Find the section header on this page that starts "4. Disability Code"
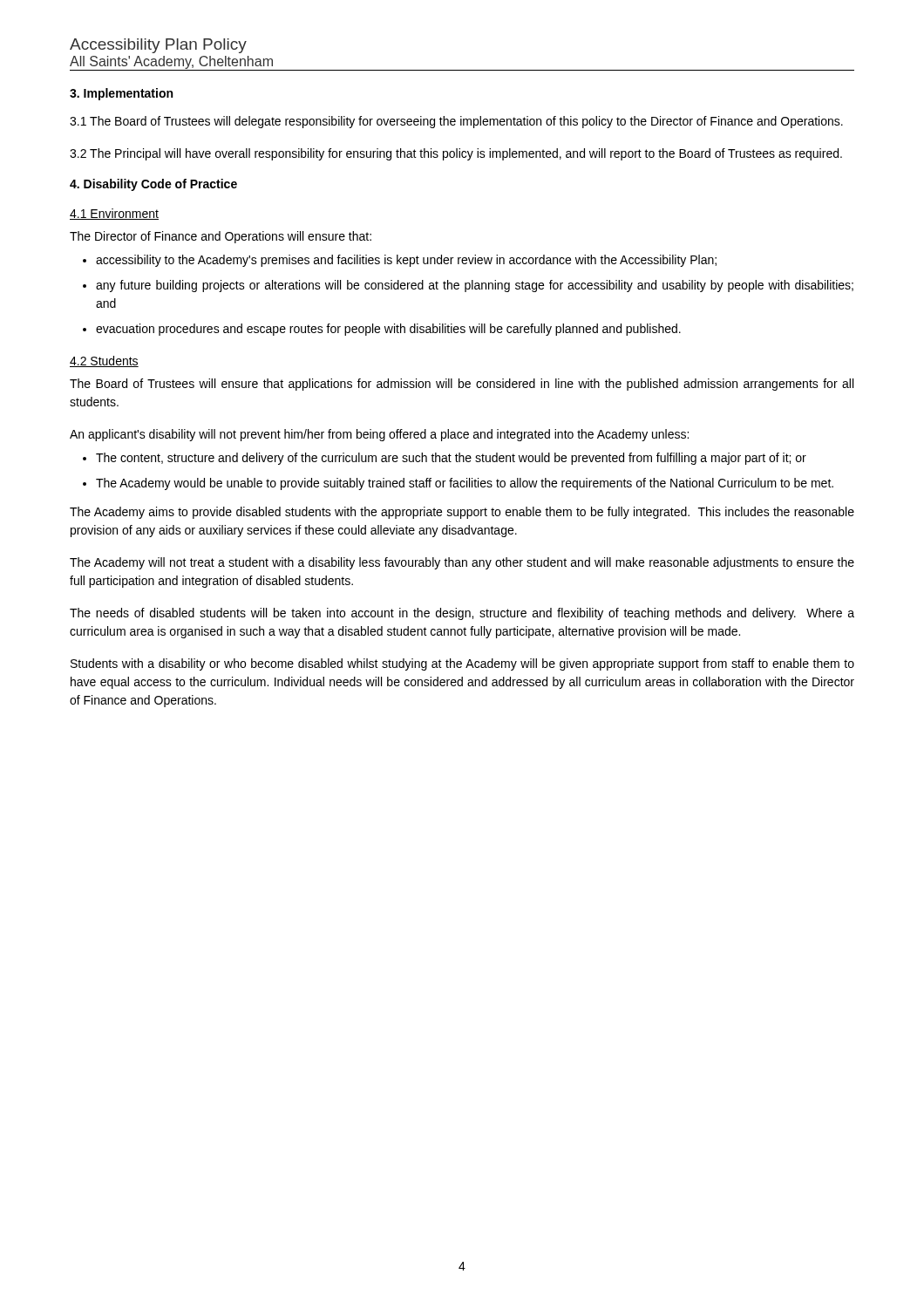Image resolution: width=924 pixels, height=1308 pixels. coord(154,184)
